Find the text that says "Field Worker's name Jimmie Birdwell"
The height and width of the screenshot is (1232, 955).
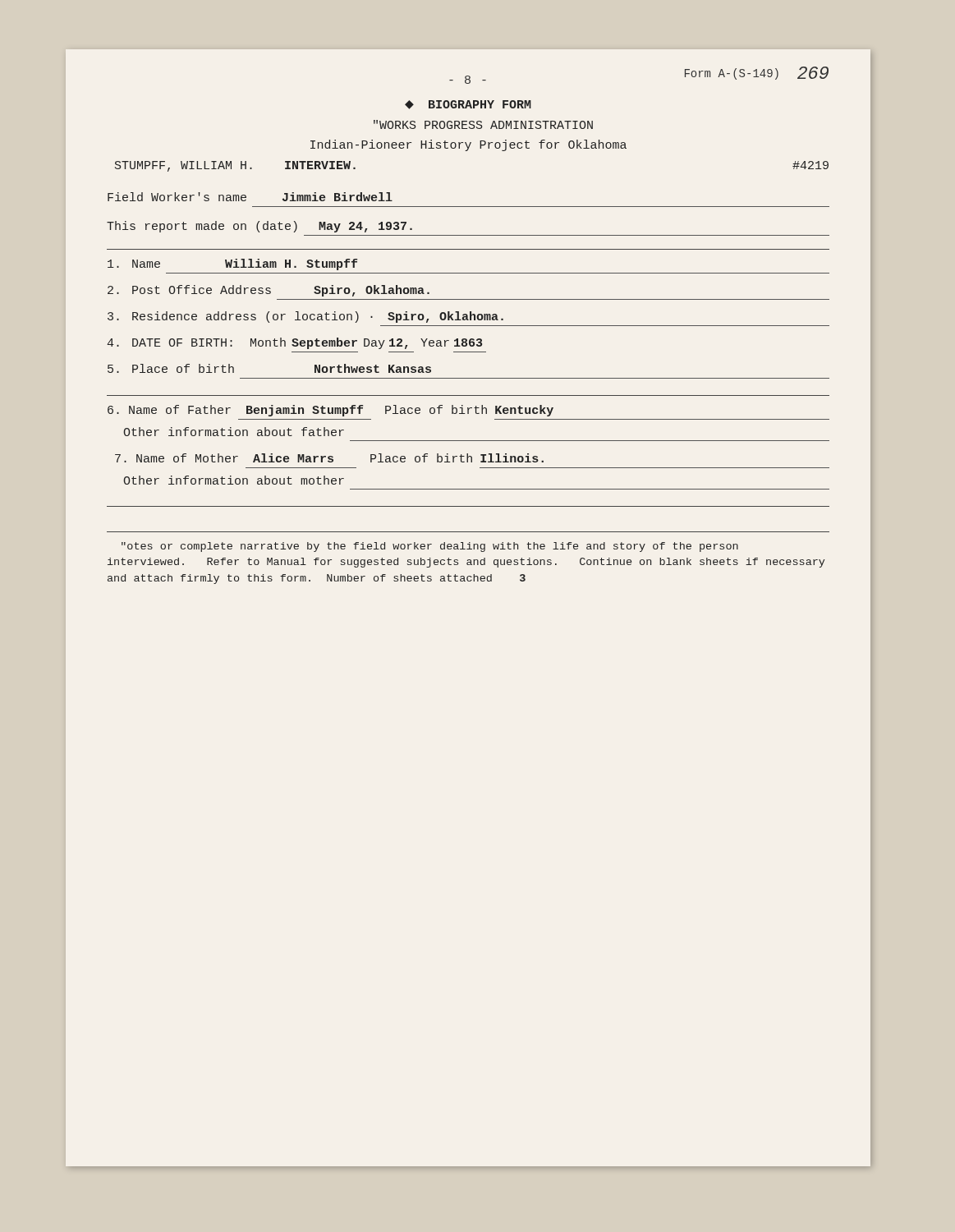click(468, 199)
